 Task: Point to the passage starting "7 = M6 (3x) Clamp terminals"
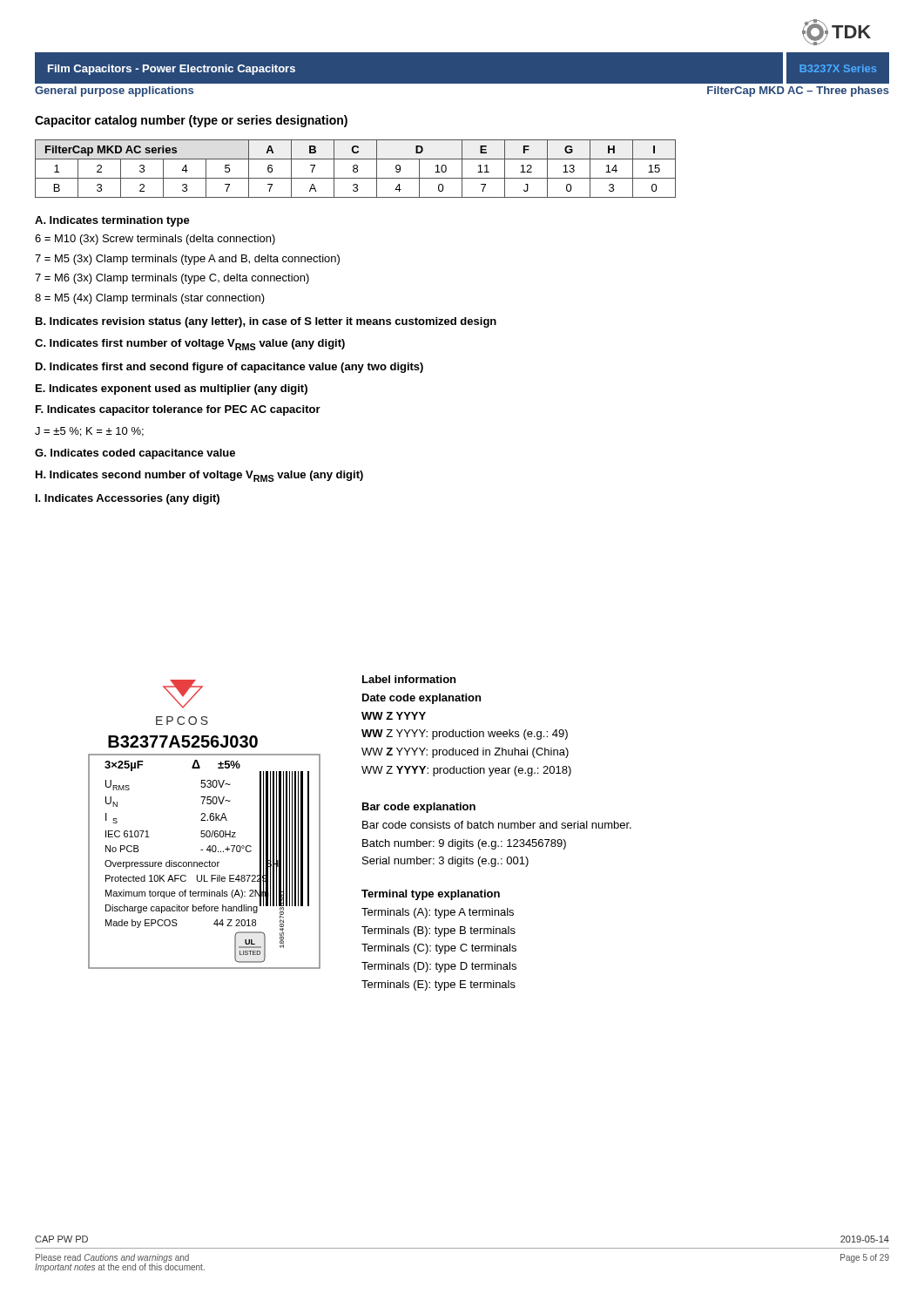tap(172, 277)
